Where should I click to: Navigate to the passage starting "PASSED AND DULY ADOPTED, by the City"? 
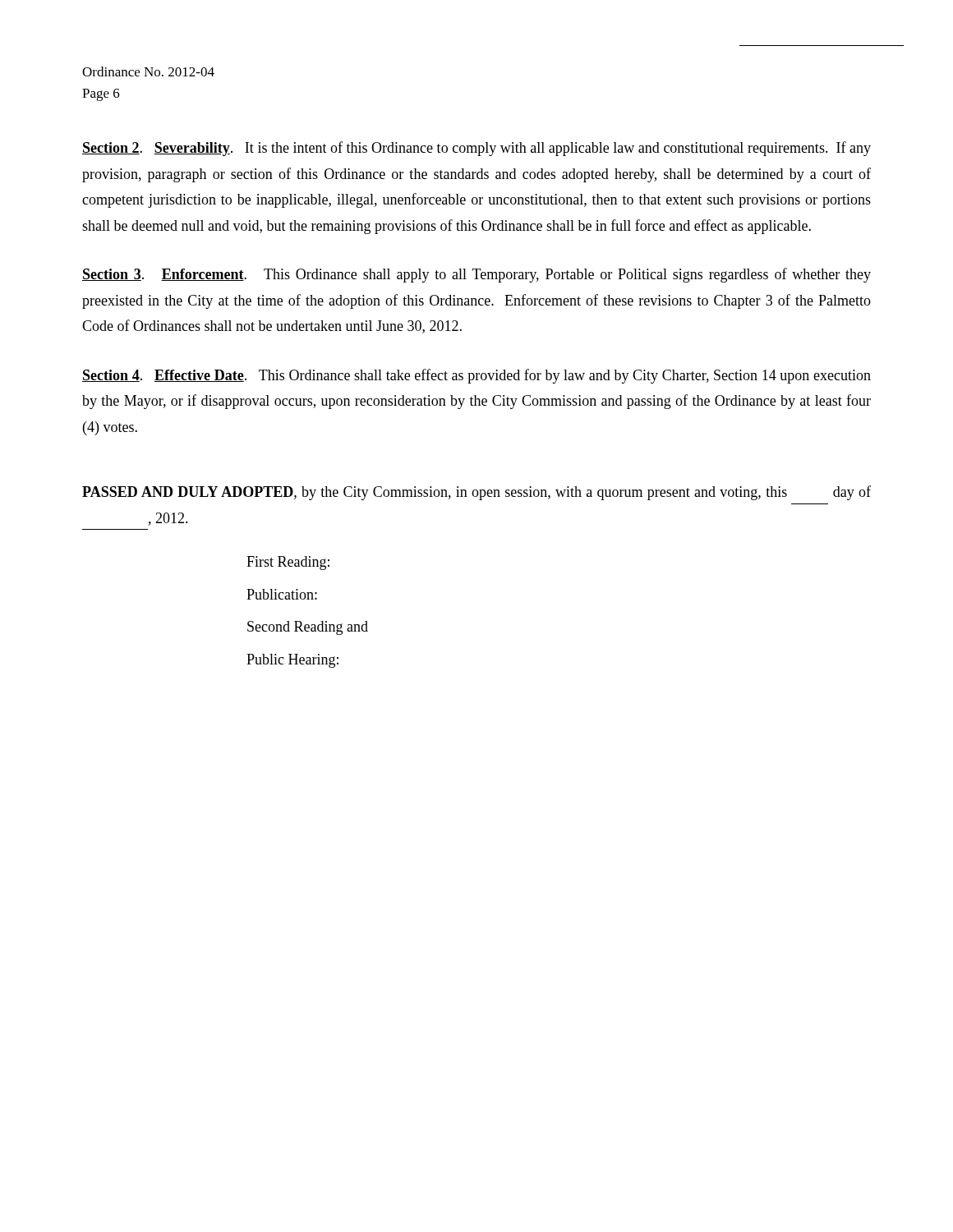click(476, 507)
